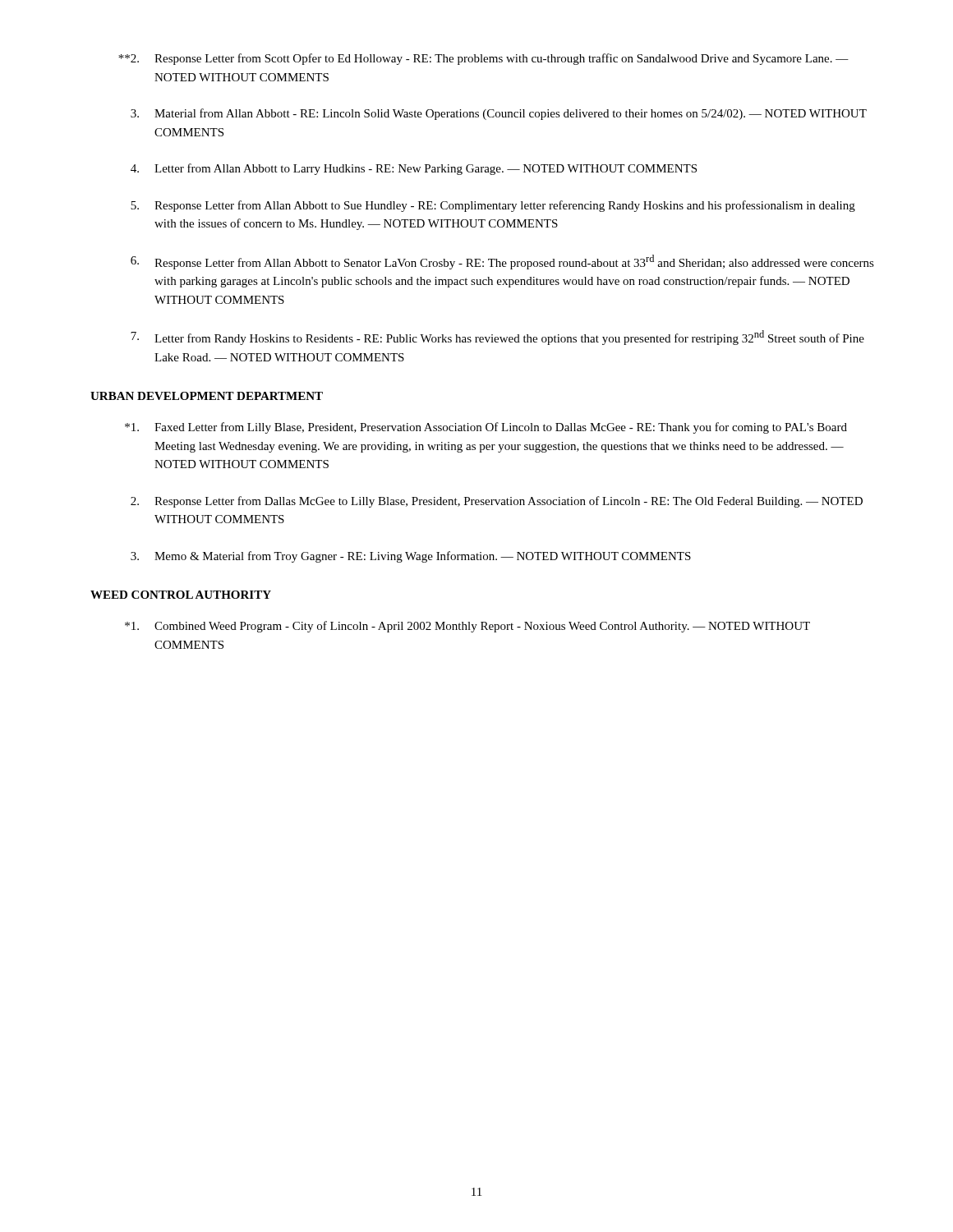Click on the region starting "4. Letter from Allan Abbott to"
Image resolution: width=953 pixels, height=1232 pixels.
pyautogui.click(x=485, y=169)
